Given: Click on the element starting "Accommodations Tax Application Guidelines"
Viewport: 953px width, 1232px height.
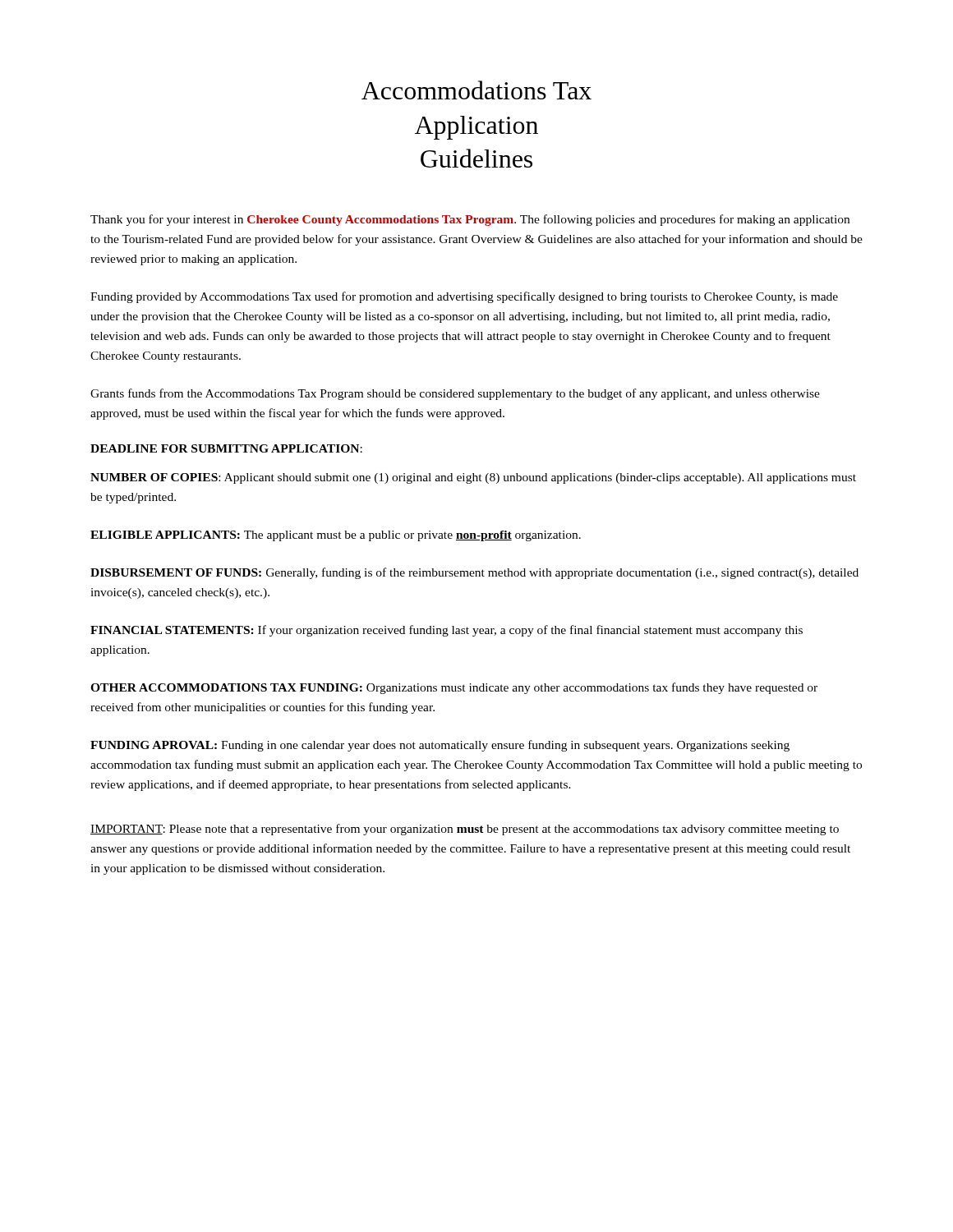Looking at the screenshot, I should 476,124.
